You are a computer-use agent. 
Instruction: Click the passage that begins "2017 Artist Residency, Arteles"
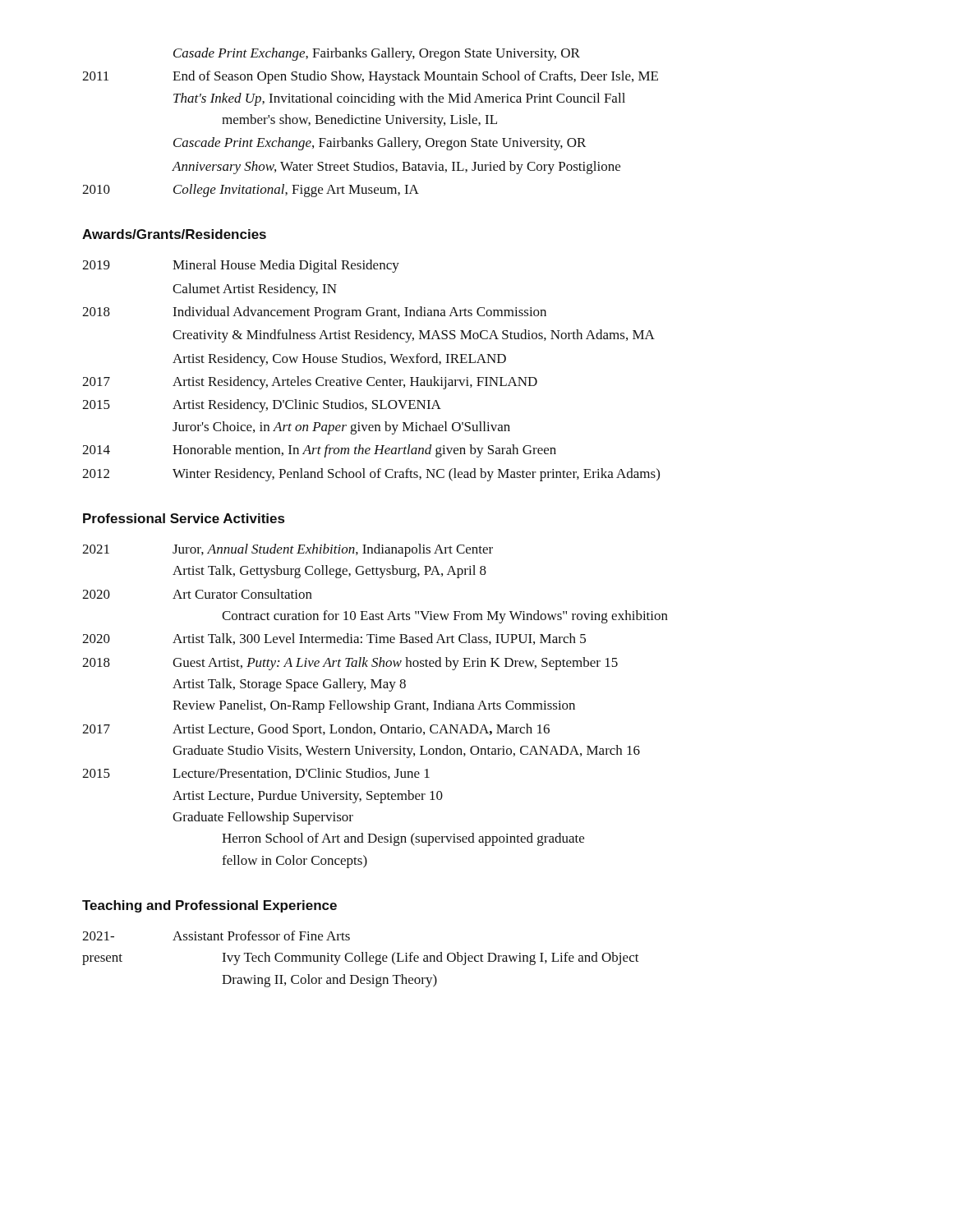point(476,382)
